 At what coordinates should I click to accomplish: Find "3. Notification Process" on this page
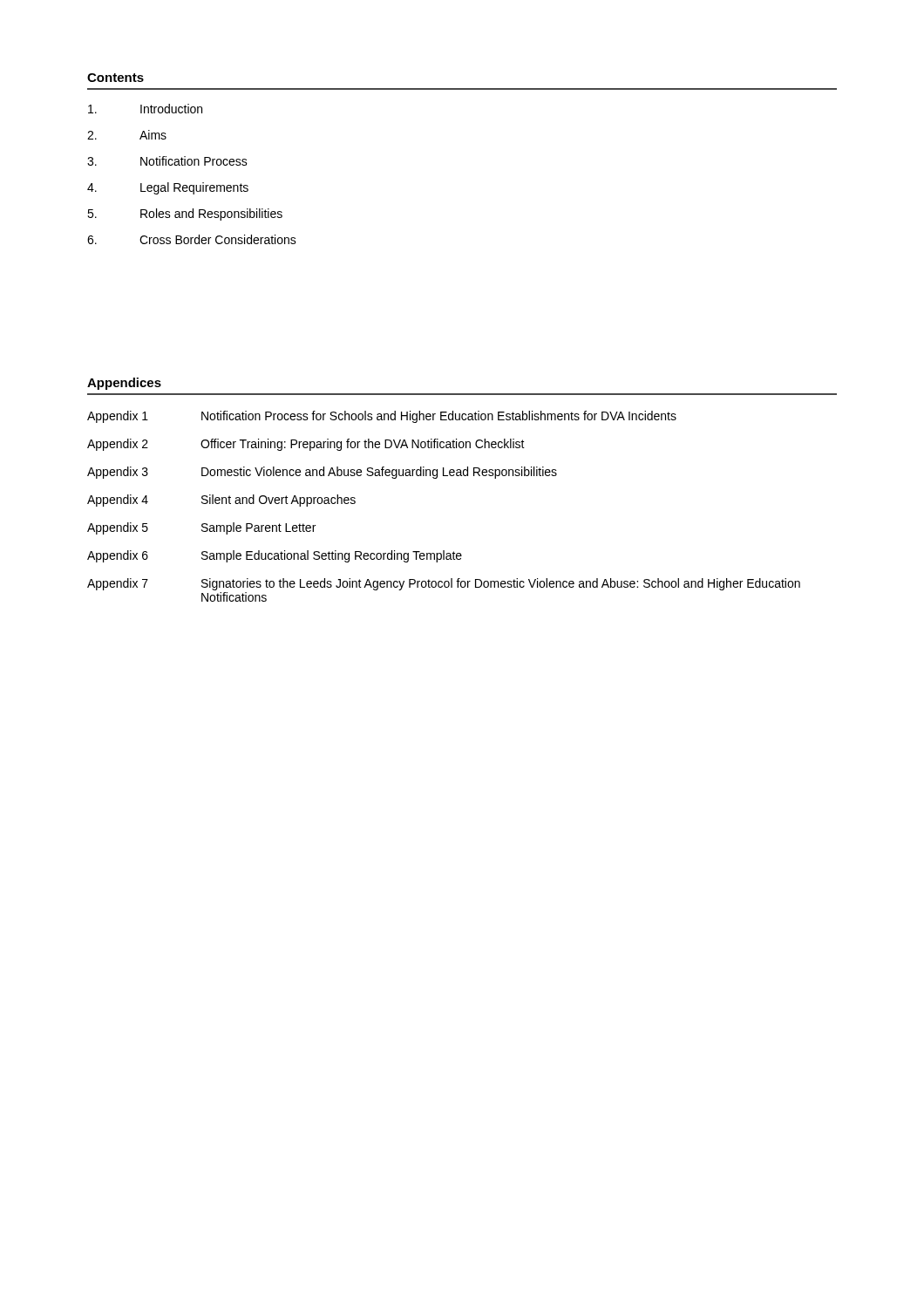pyautogui.click(x=167, y=161)
